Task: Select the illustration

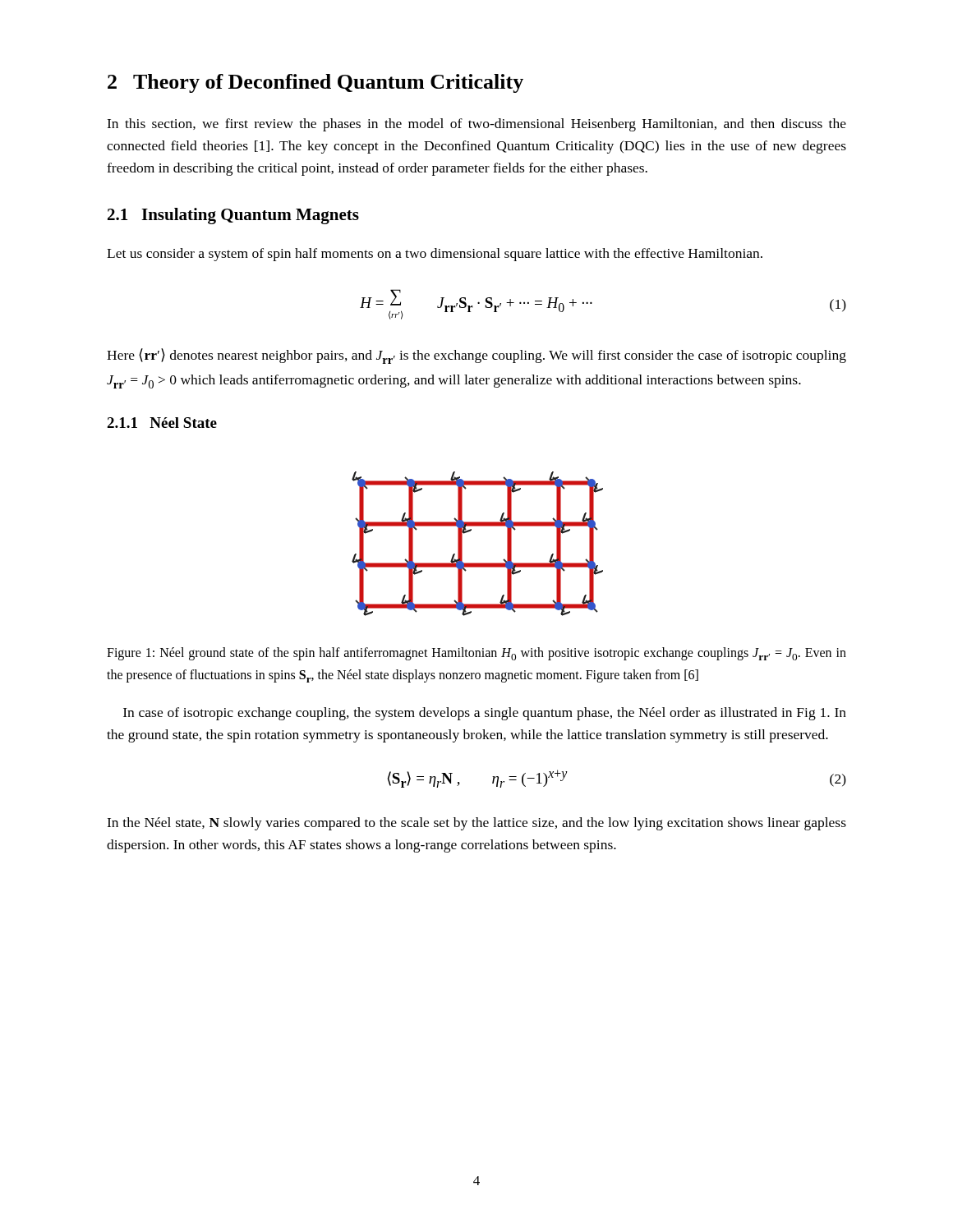Action: pyautogui.click(x=476, y=545)
